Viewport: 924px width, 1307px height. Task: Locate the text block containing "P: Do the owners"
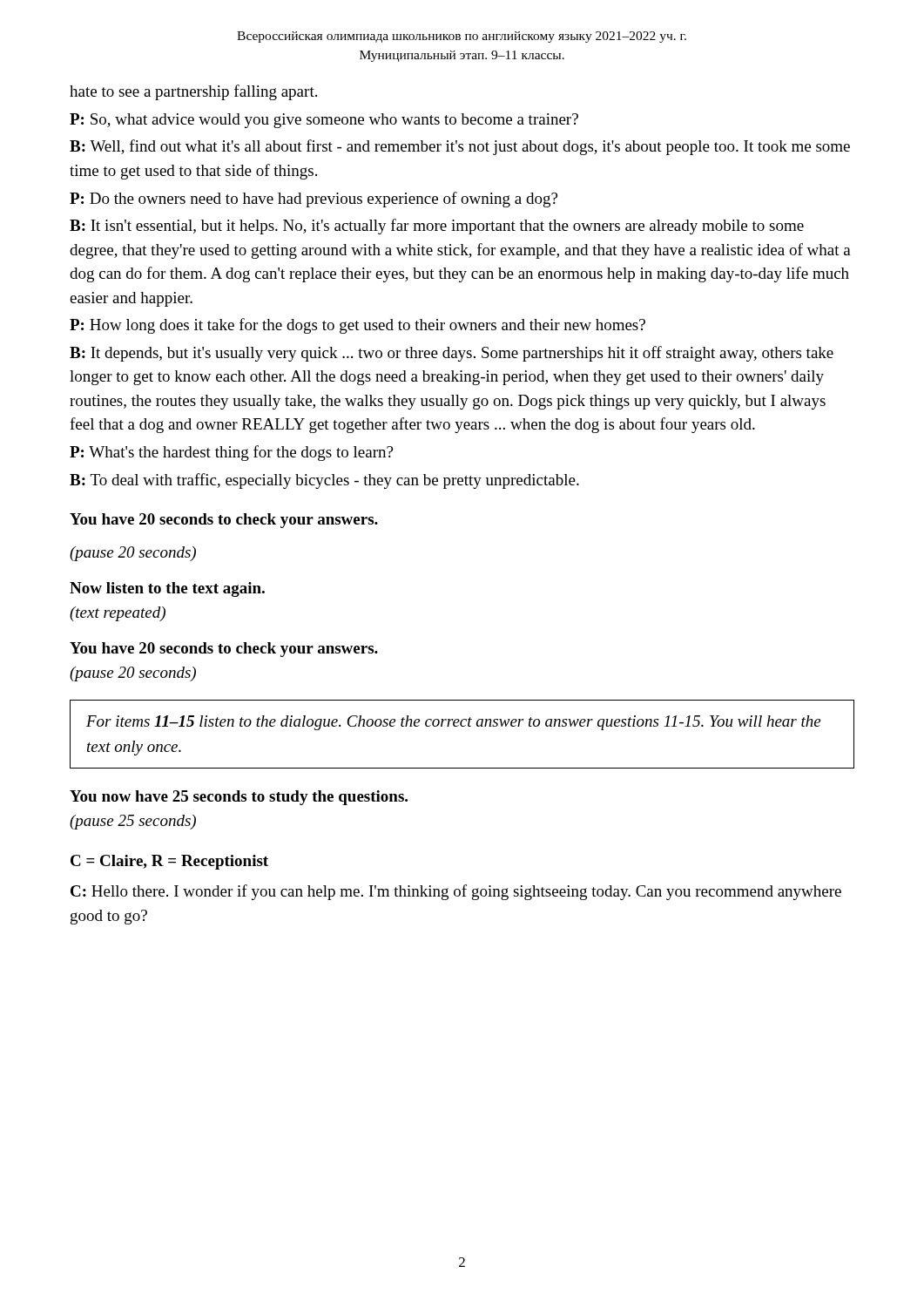pos(462,248)
